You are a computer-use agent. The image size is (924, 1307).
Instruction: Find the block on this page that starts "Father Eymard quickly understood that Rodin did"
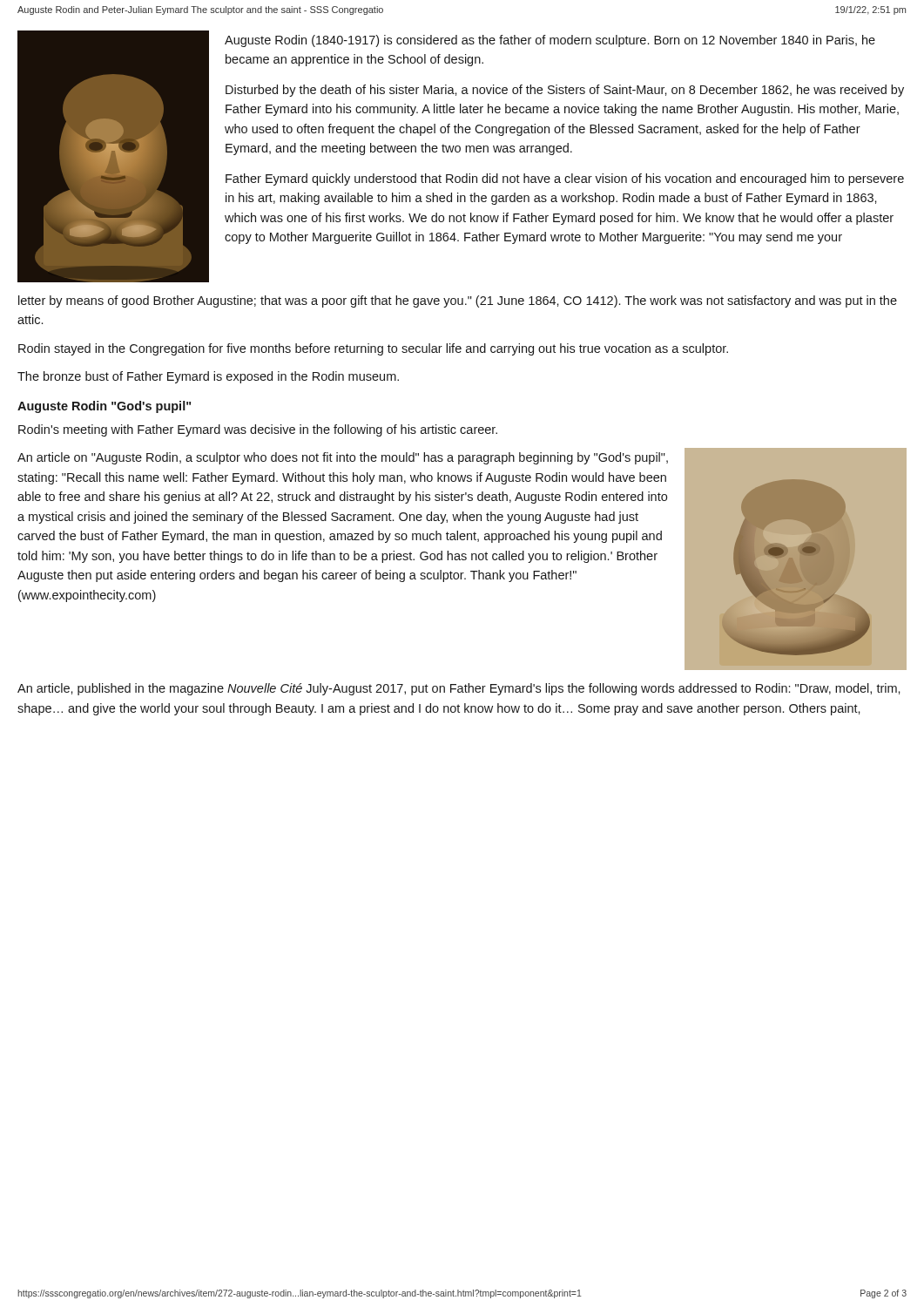pyautogui.click(x=564, y=208)
